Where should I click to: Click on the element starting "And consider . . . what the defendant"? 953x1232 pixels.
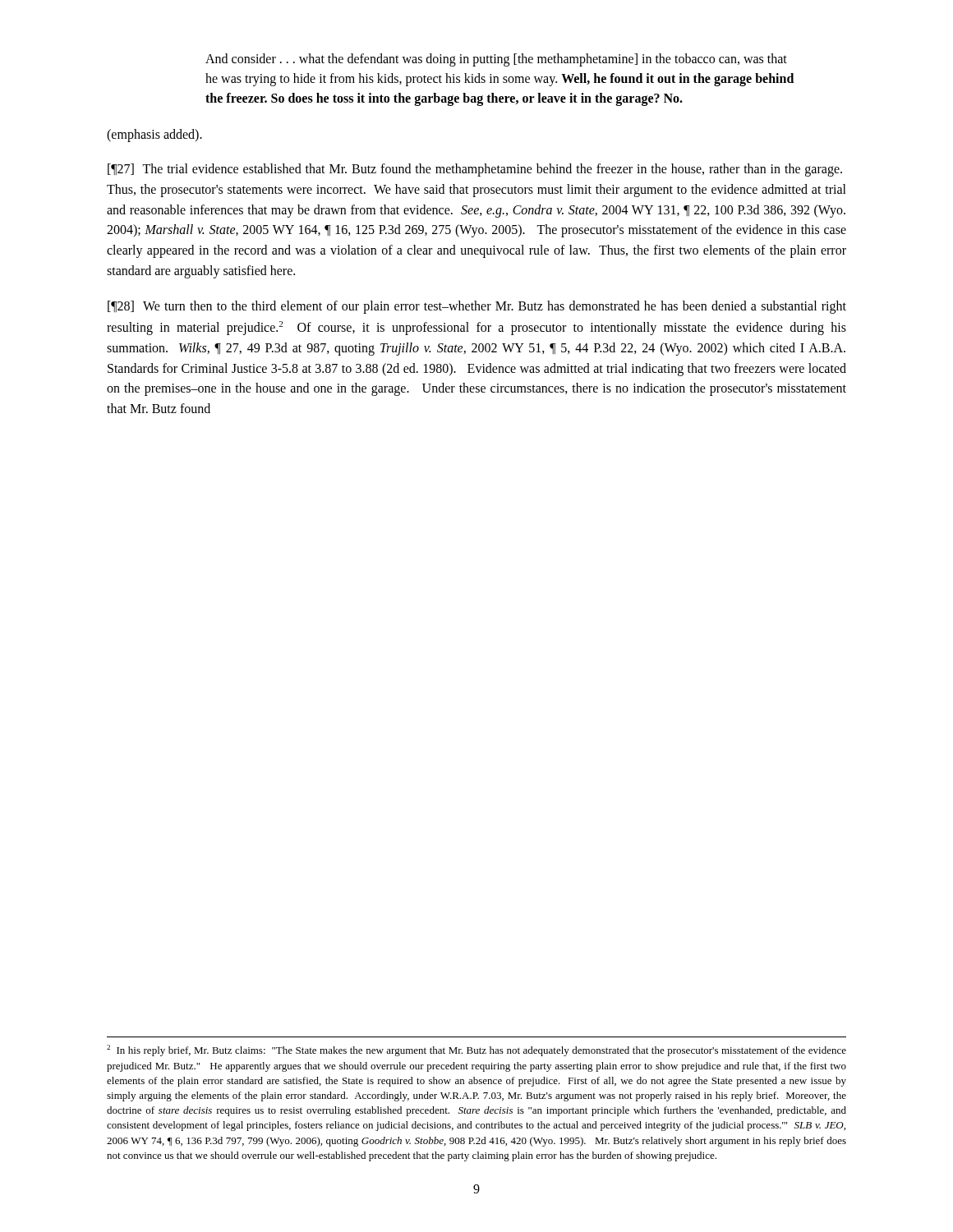click(500, 78)
